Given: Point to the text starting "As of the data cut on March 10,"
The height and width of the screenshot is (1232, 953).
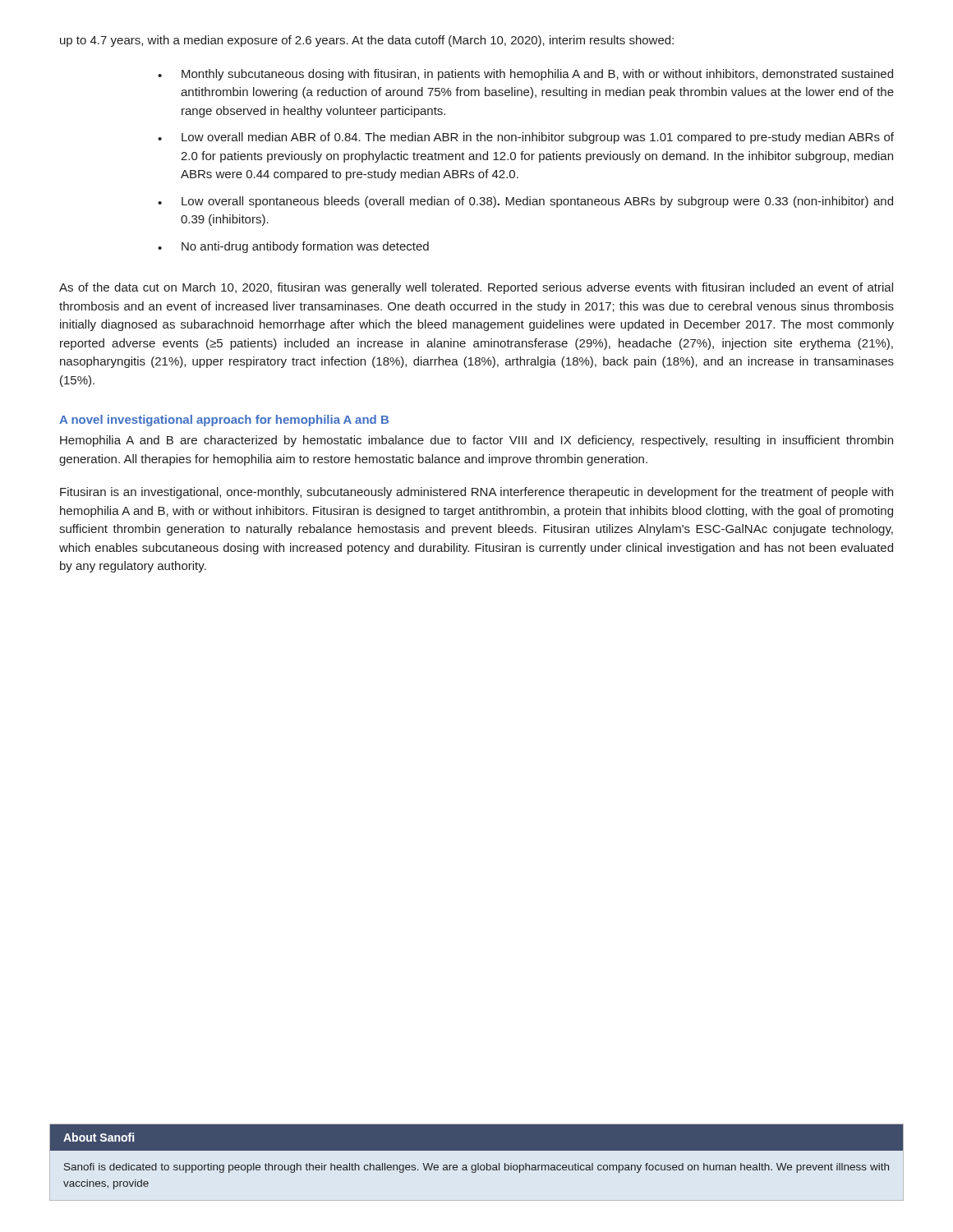Looking at the screenshot, I should tap(476, 333).
